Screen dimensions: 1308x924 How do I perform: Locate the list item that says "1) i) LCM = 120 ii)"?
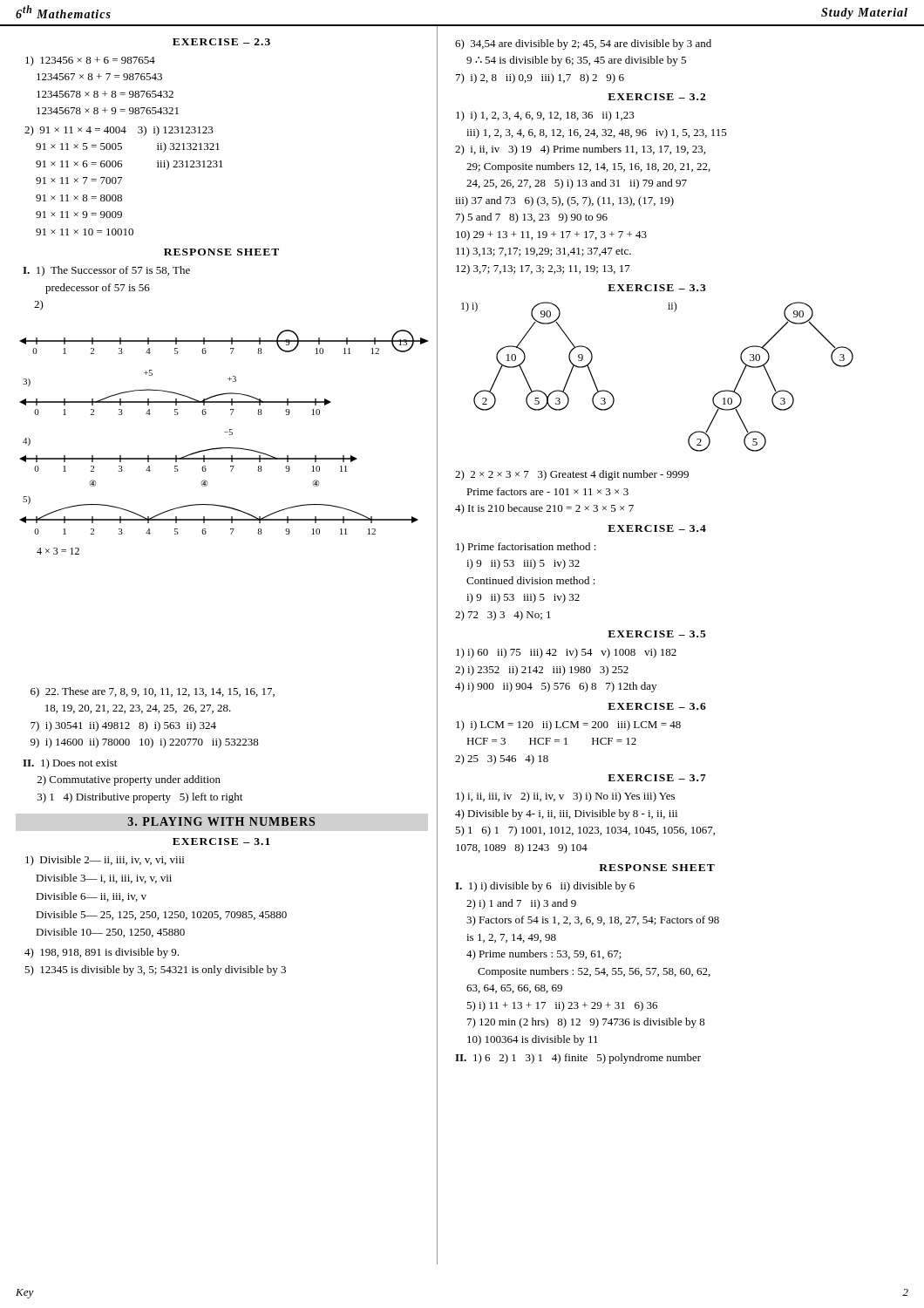click(568, 741)
